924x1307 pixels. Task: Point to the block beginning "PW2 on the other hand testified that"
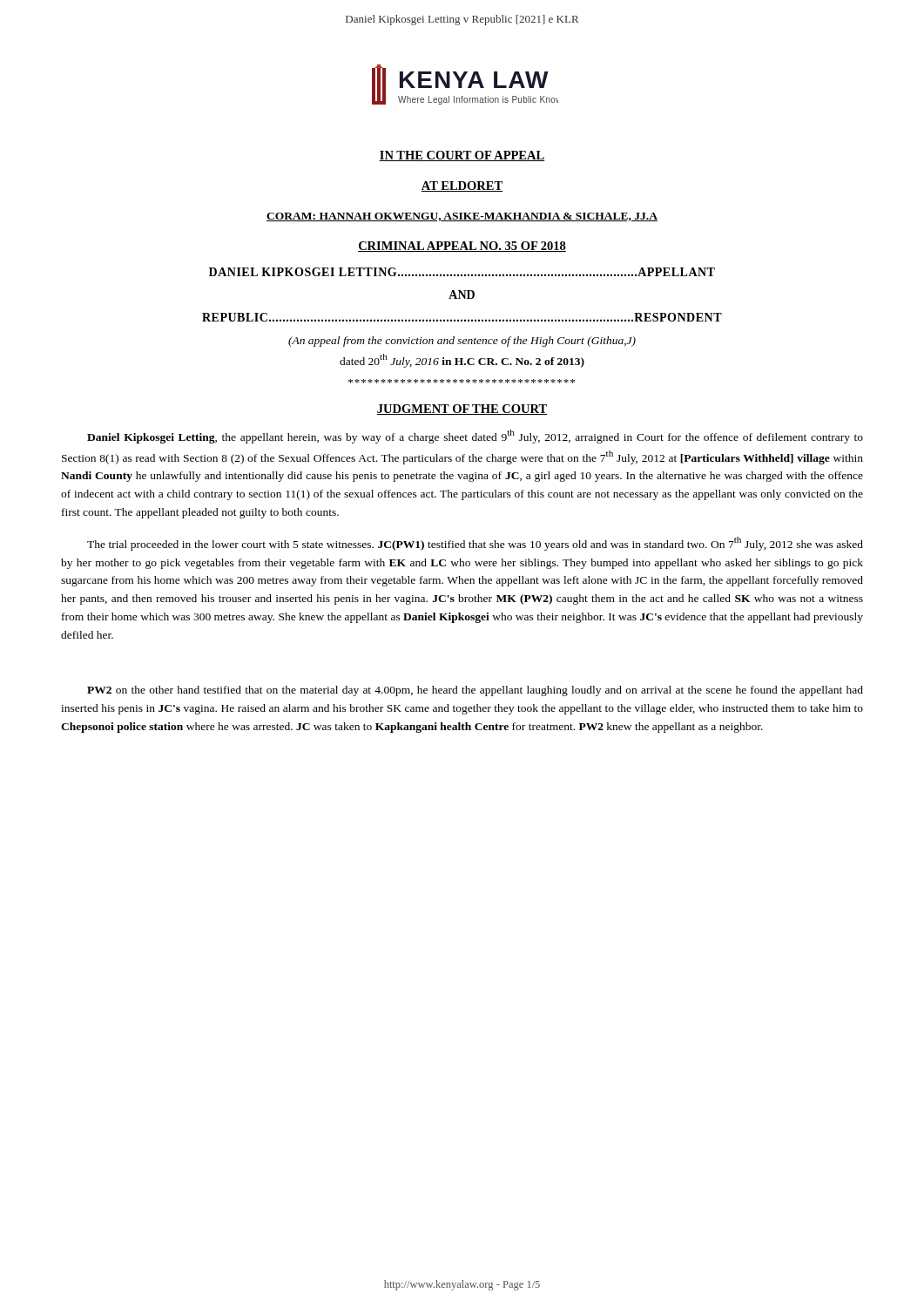click(462, 708)
